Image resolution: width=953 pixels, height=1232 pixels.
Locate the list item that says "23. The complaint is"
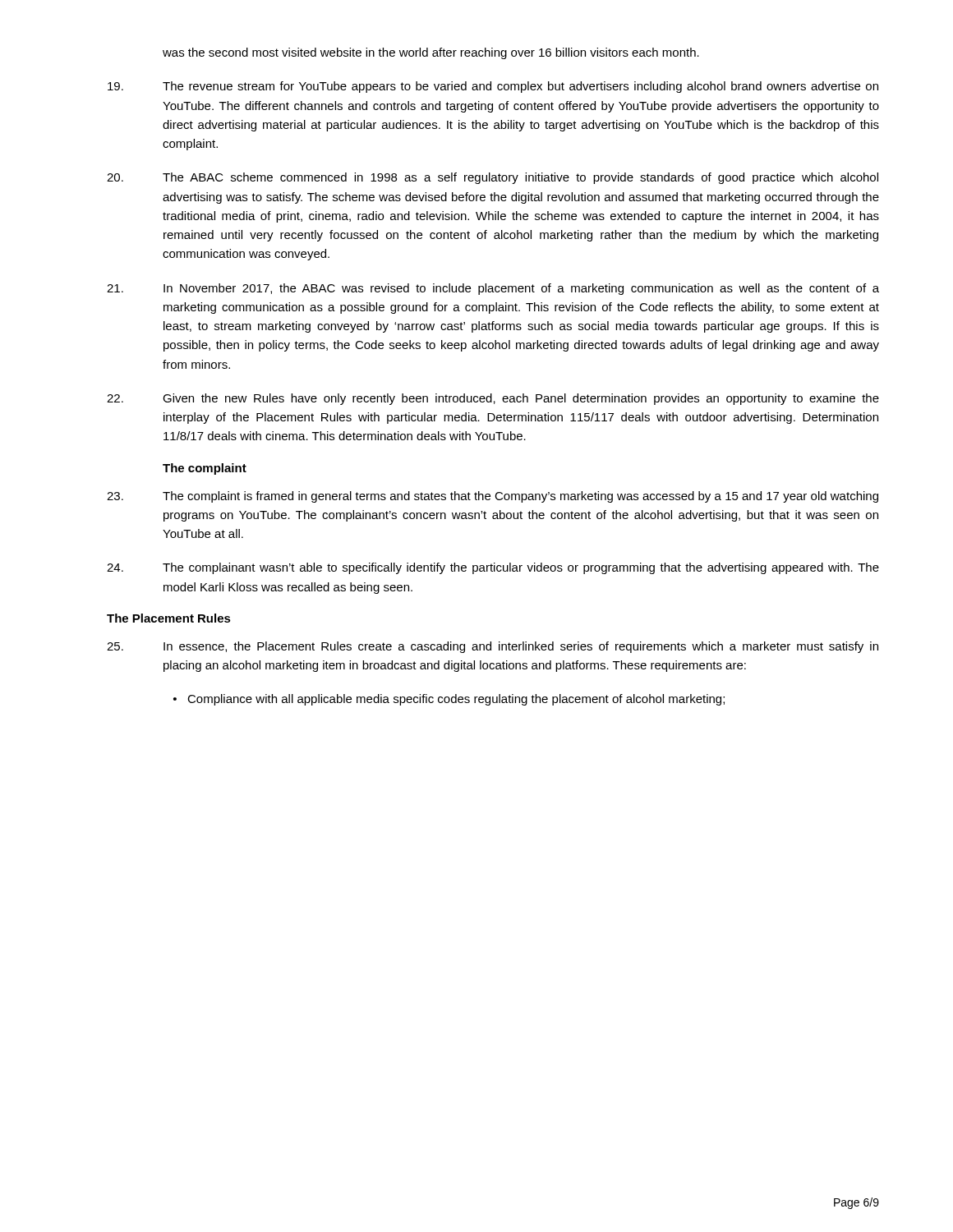tap(493, 514)
